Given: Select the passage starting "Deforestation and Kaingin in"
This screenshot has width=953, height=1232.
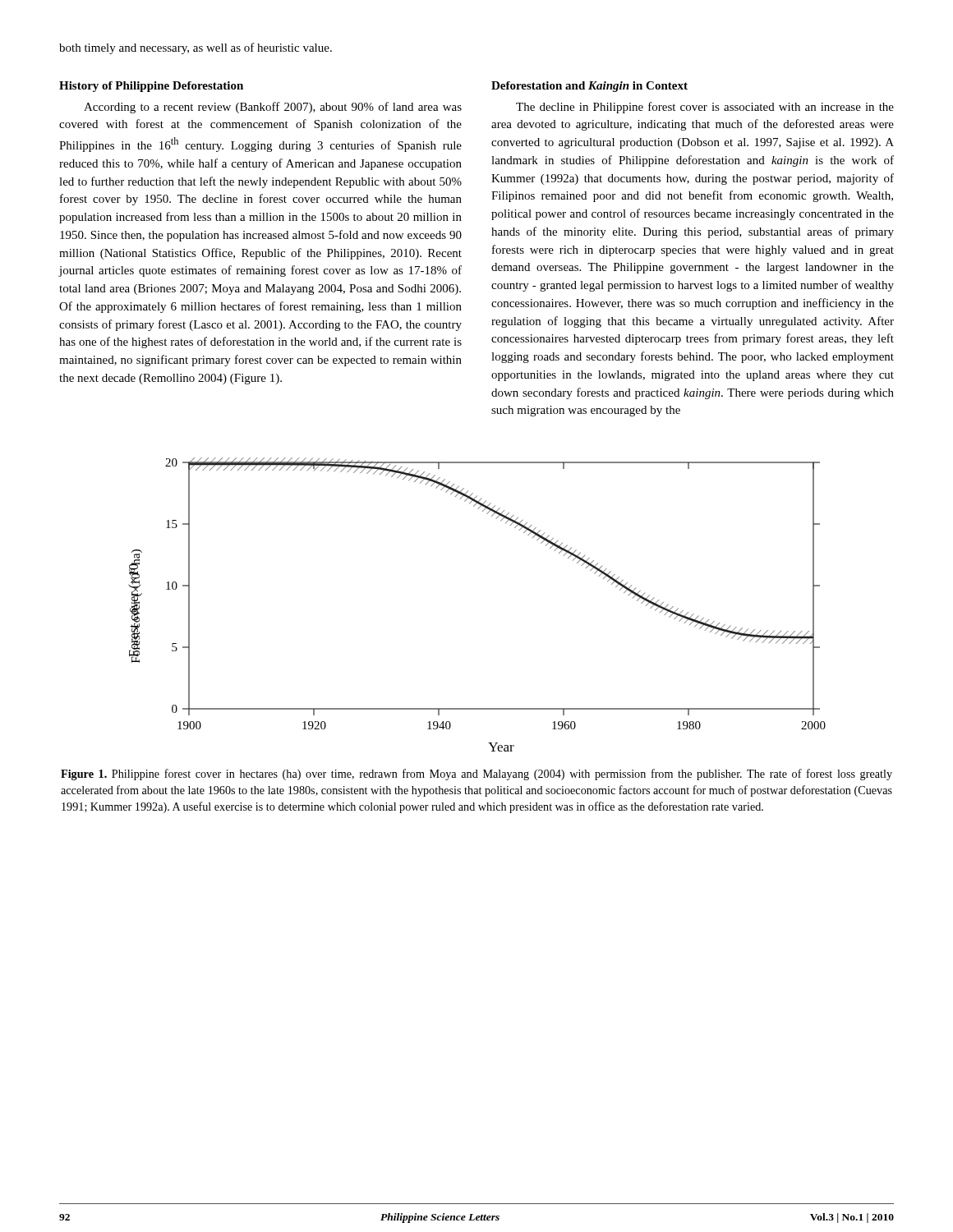Looking at the screenshot, I should click(589, 85).
